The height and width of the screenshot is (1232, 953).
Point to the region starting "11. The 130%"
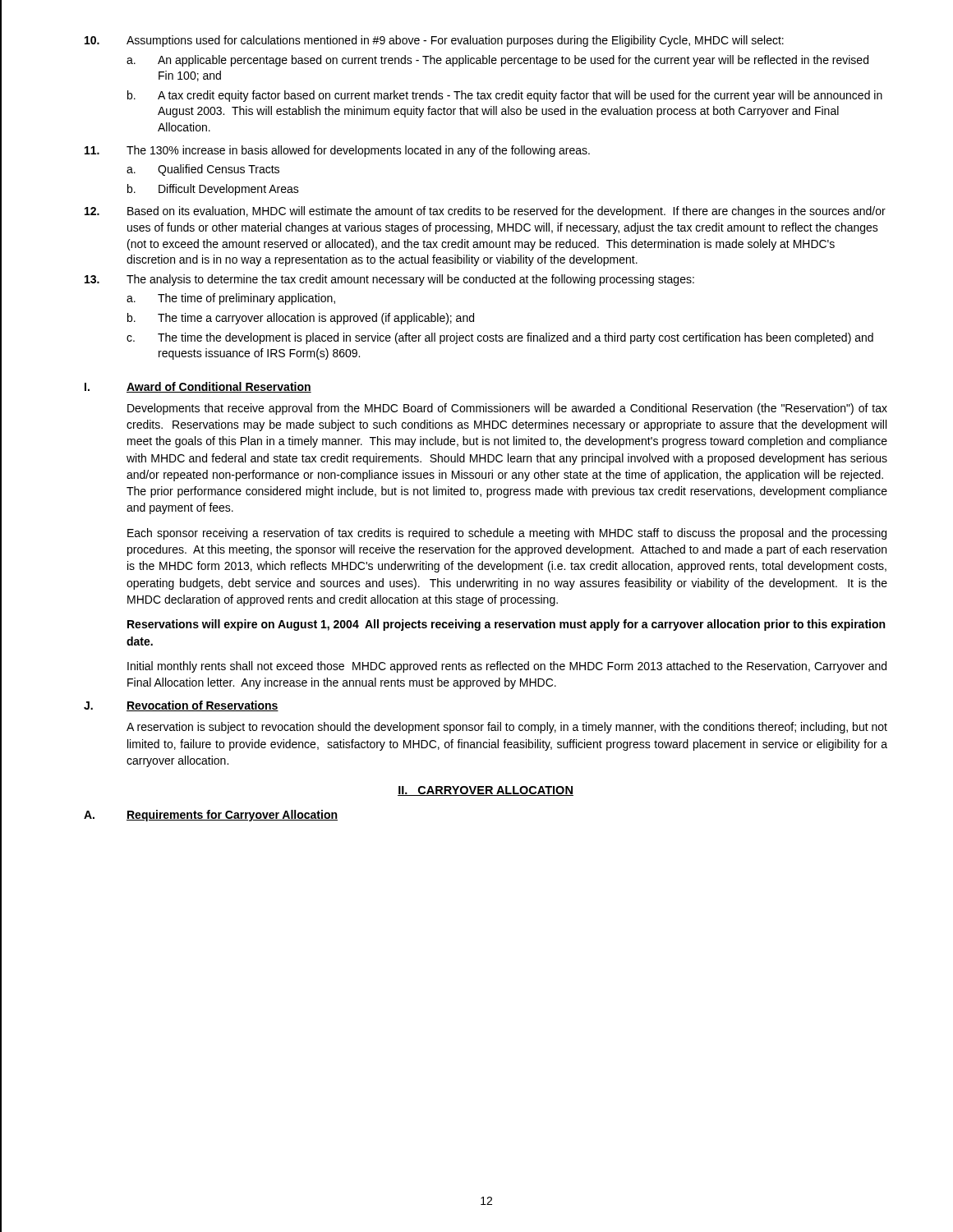click(337, 151)
